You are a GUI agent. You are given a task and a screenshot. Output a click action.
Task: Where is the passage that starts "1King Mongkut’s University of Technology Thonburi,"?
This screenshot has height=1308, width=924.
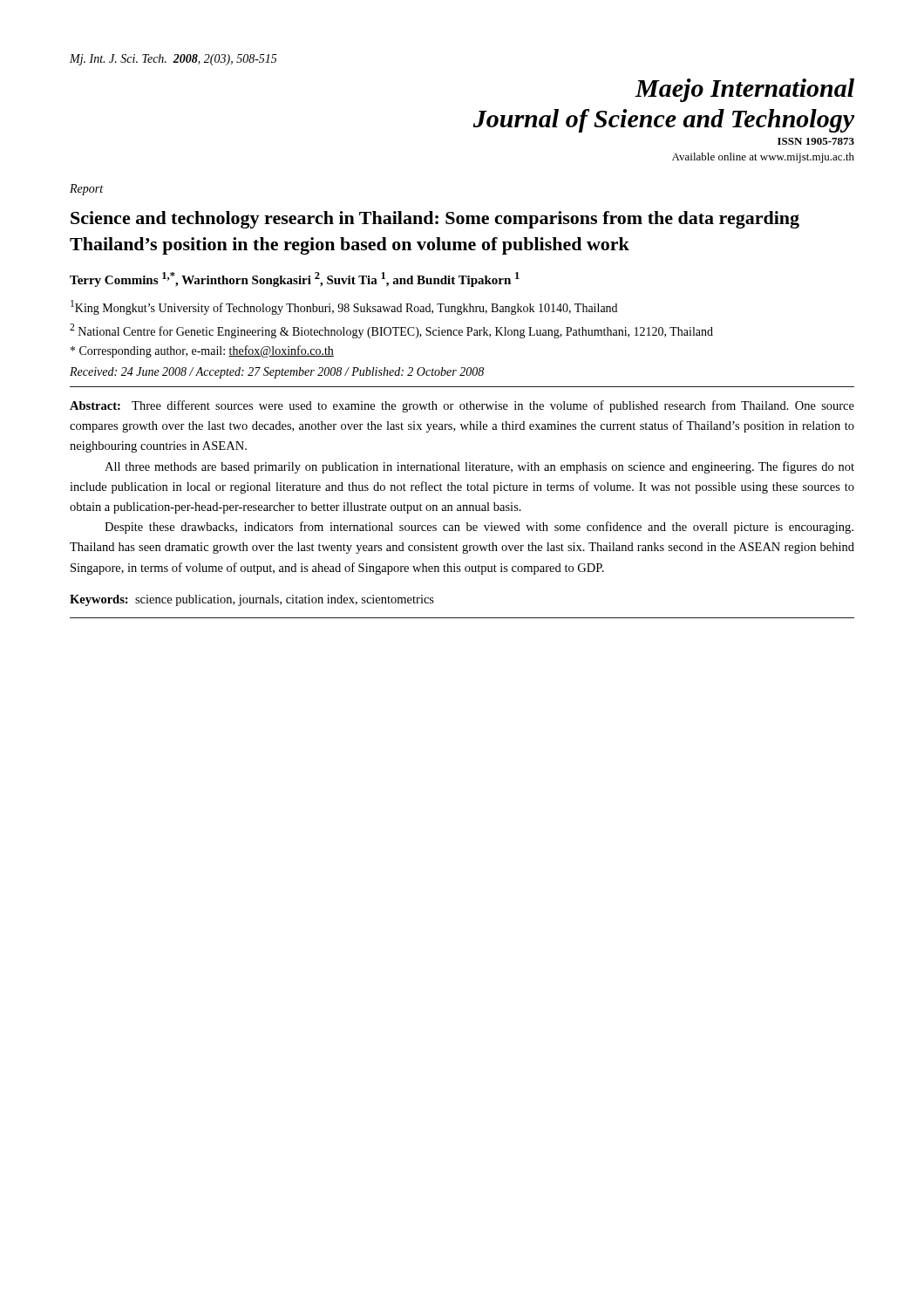(x=344, y=306)
